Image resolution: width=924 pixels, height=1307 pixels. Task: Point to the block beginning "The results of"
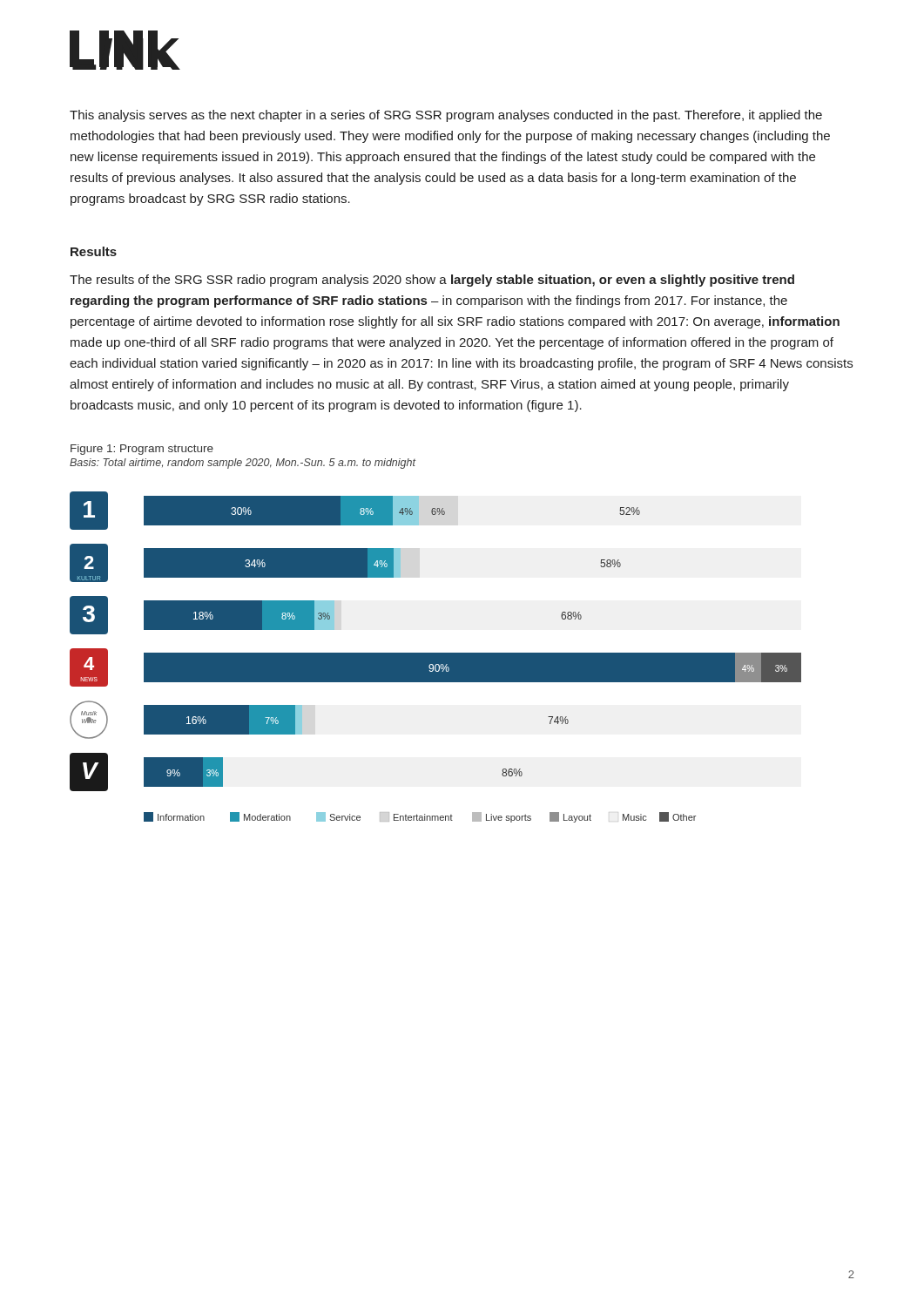(x=461, y=342)
